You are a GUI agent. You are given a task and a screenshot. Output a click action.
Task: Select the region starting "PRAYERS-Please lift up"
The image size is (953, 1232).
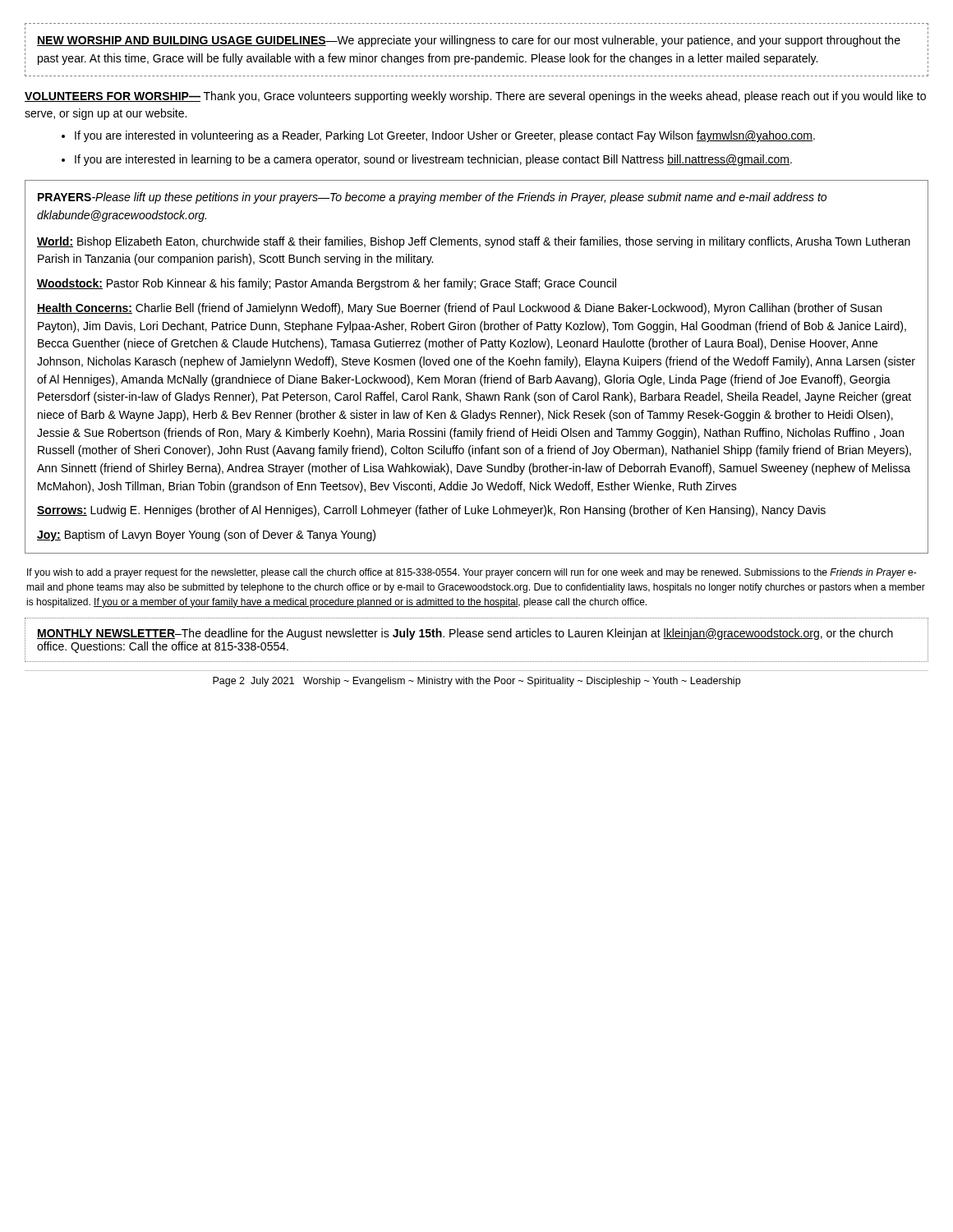pyautogui.click(x=476, y=367)
